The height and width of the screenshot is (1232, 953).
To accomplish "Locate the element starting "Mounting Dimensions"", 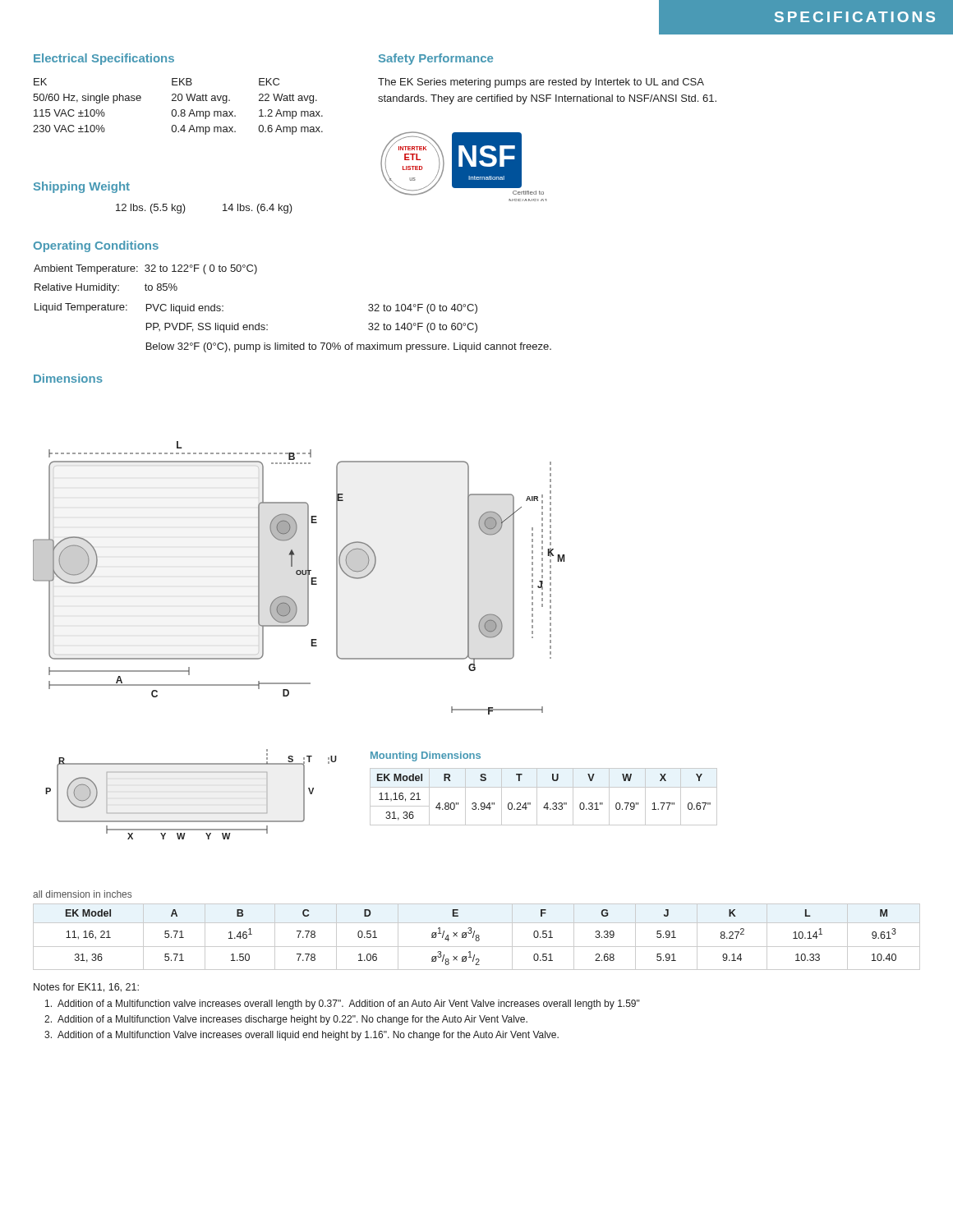I will (x=425, y=755).
